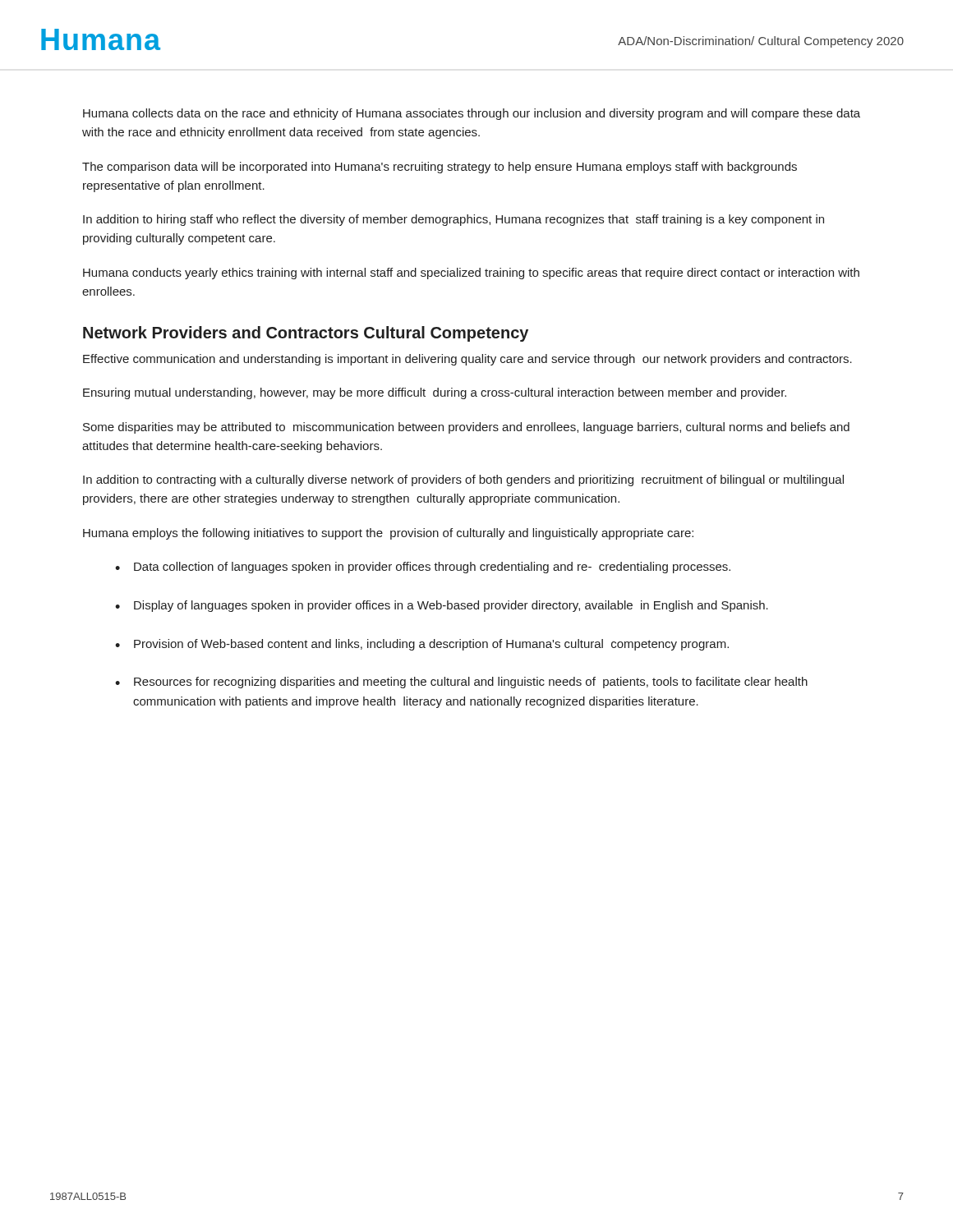Locate the text block that says "In addition to contracting with a"
Viewport: 953px width, 1232px height.
pos(463,489)
